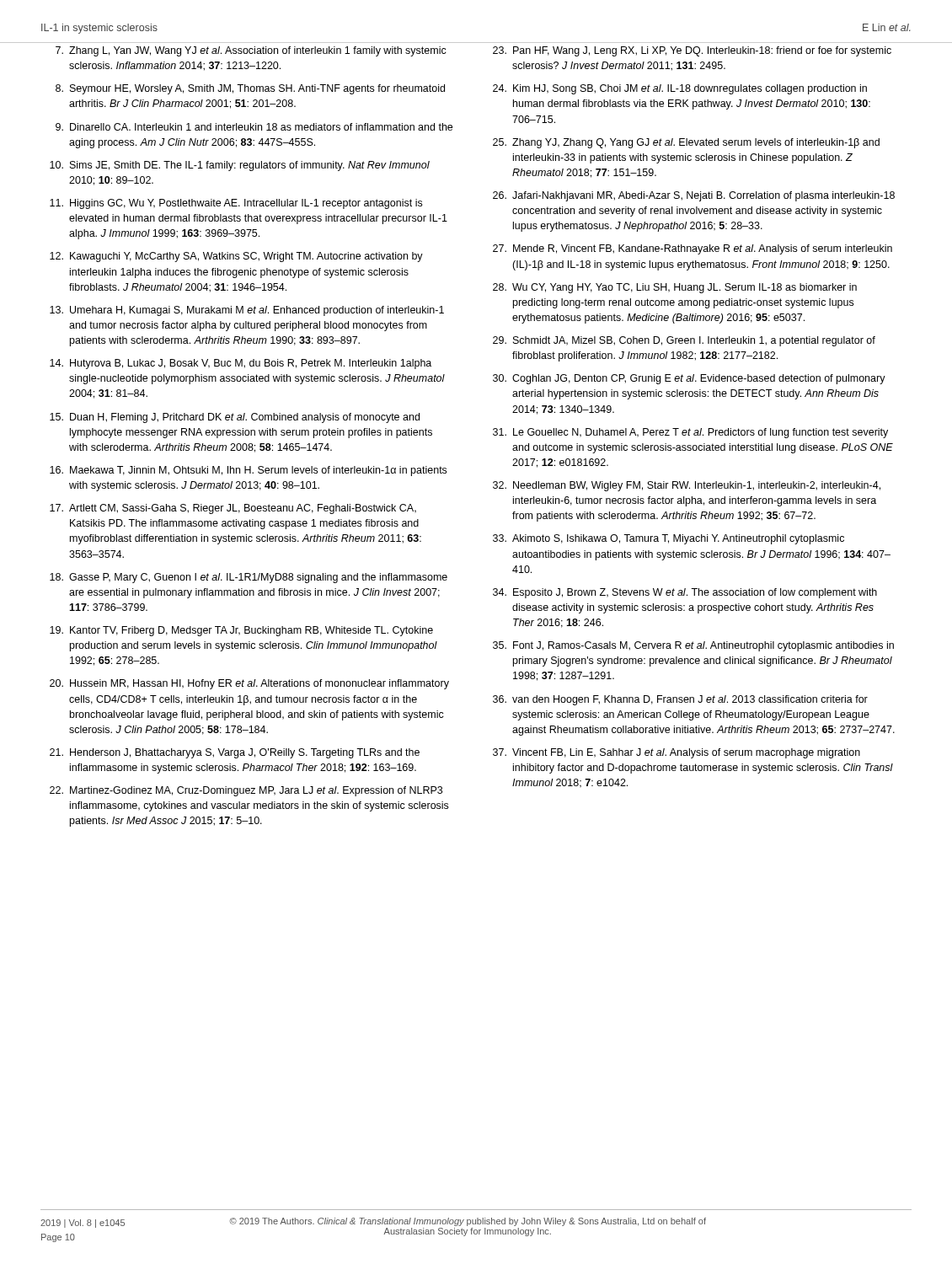Find the block on this page that starts "31. Le Gouellec N, Duhamel"
Viewport: 952px width, 1264px height.
[690, 447]
